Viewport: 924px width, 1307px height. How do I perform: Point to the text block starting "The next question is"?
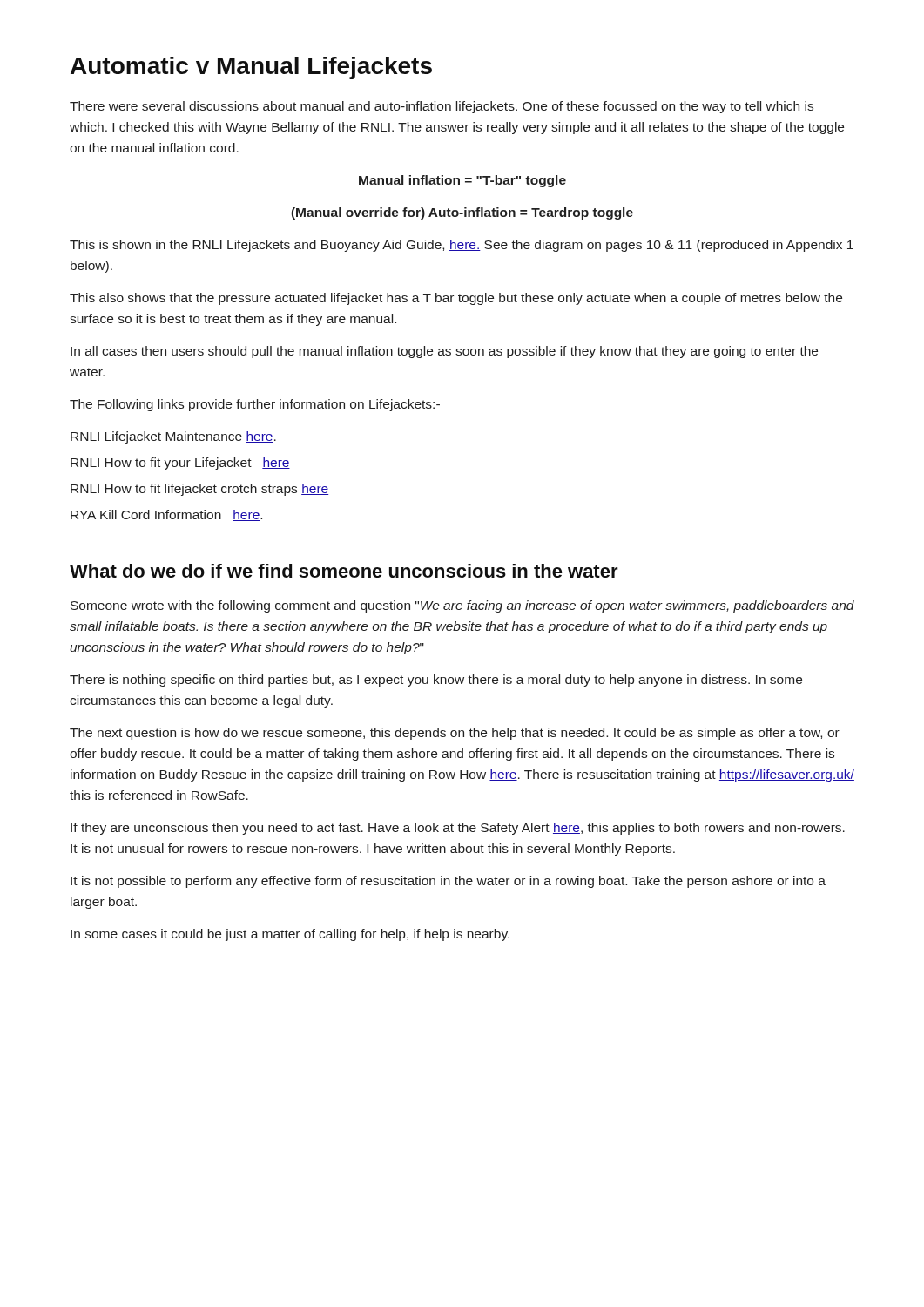point(462,764)
